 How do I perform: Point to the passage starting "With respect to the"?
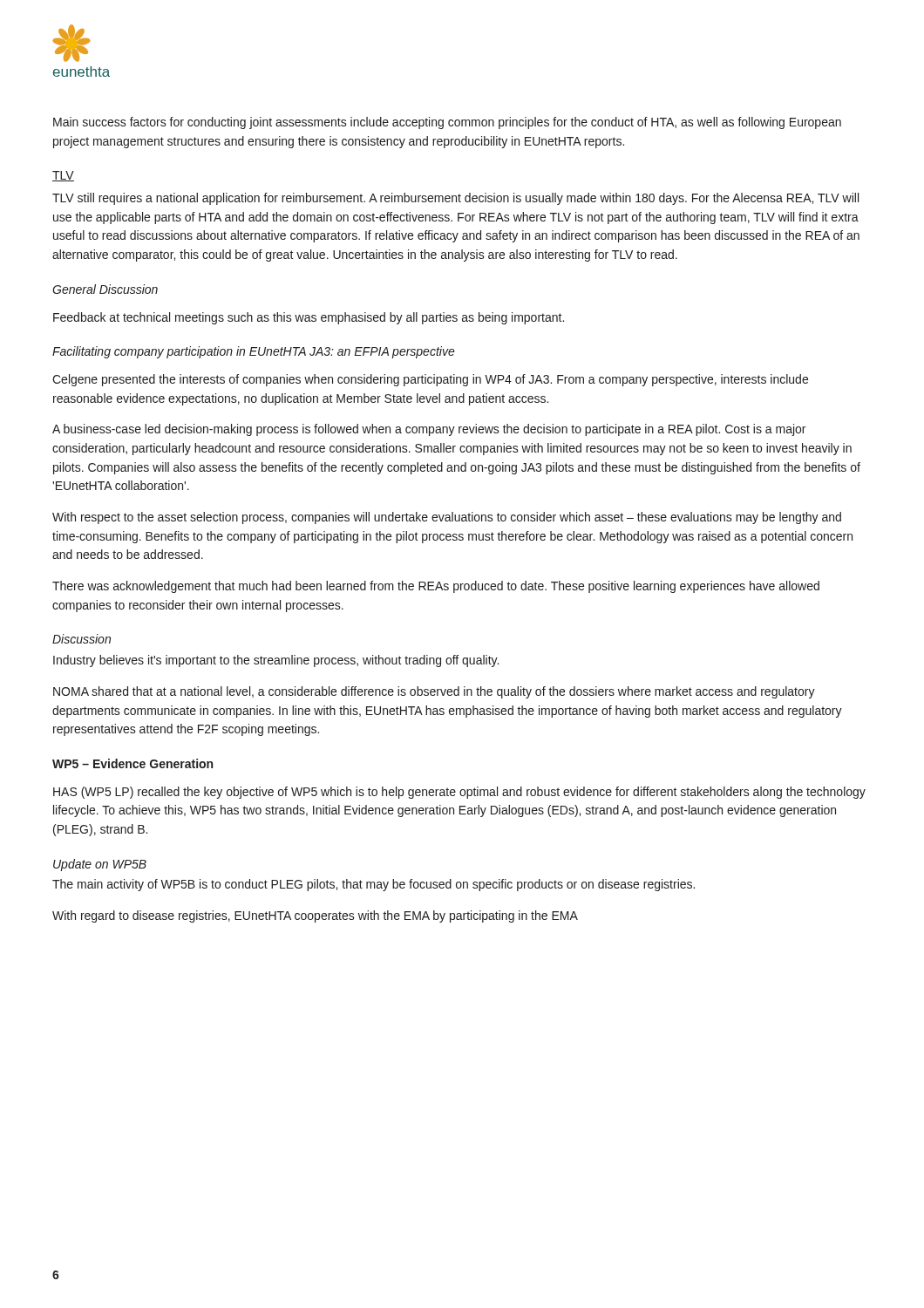click(x=462, y=537)
